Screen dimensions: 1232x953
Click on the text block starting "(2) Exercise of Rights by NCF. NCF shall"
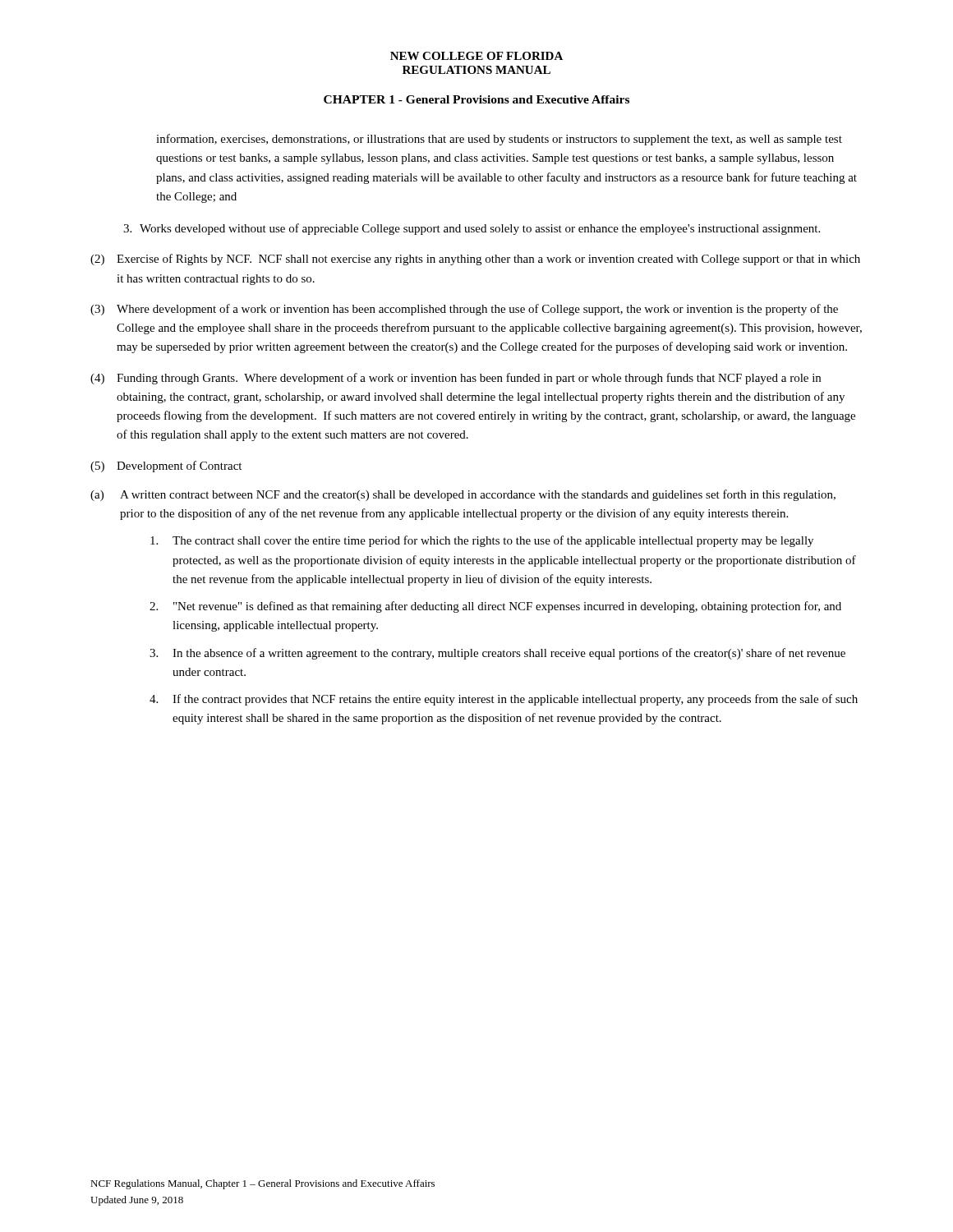pyautogui.click(x=476, y=269)
